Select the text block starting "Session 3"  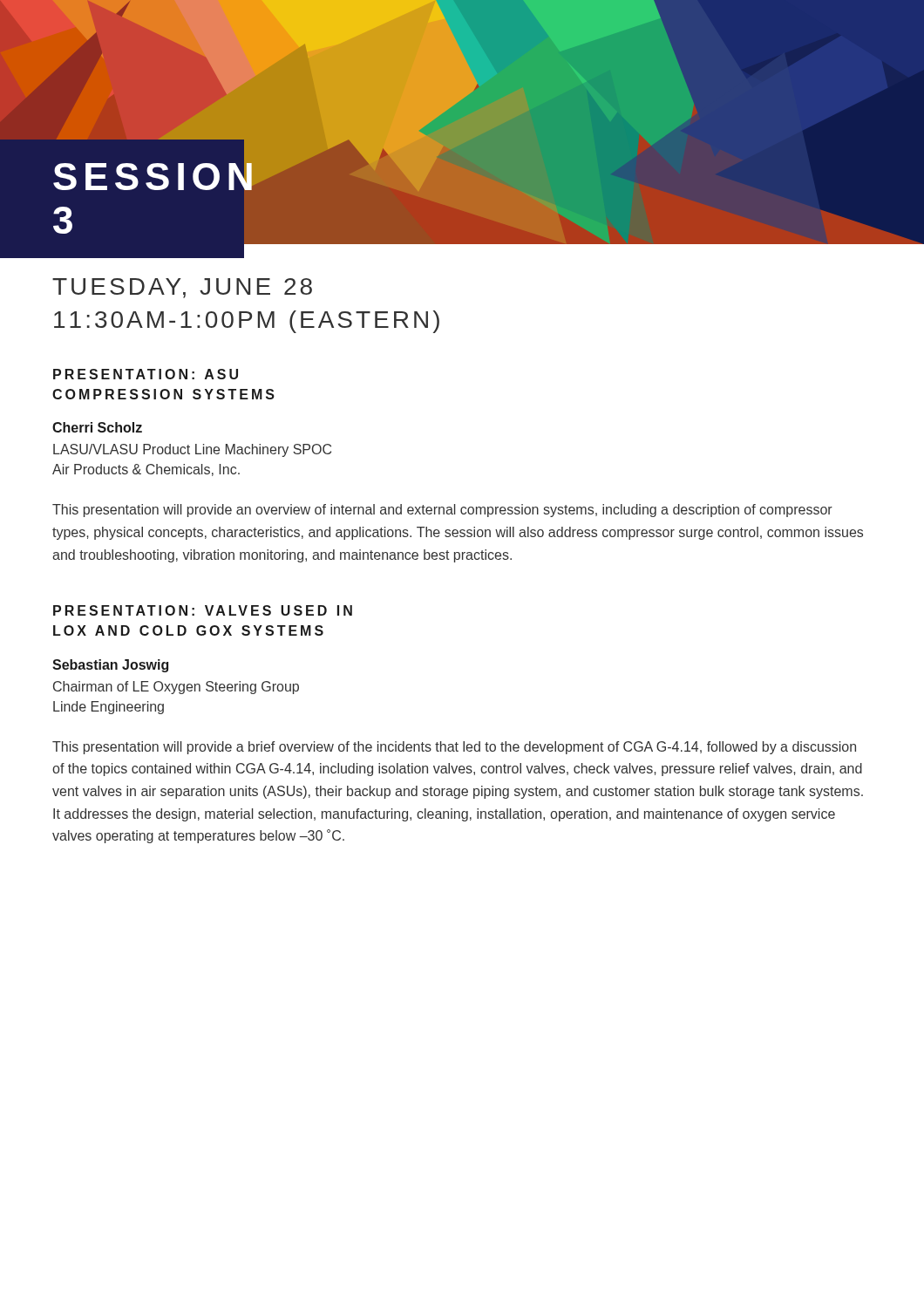click(148, 198)
